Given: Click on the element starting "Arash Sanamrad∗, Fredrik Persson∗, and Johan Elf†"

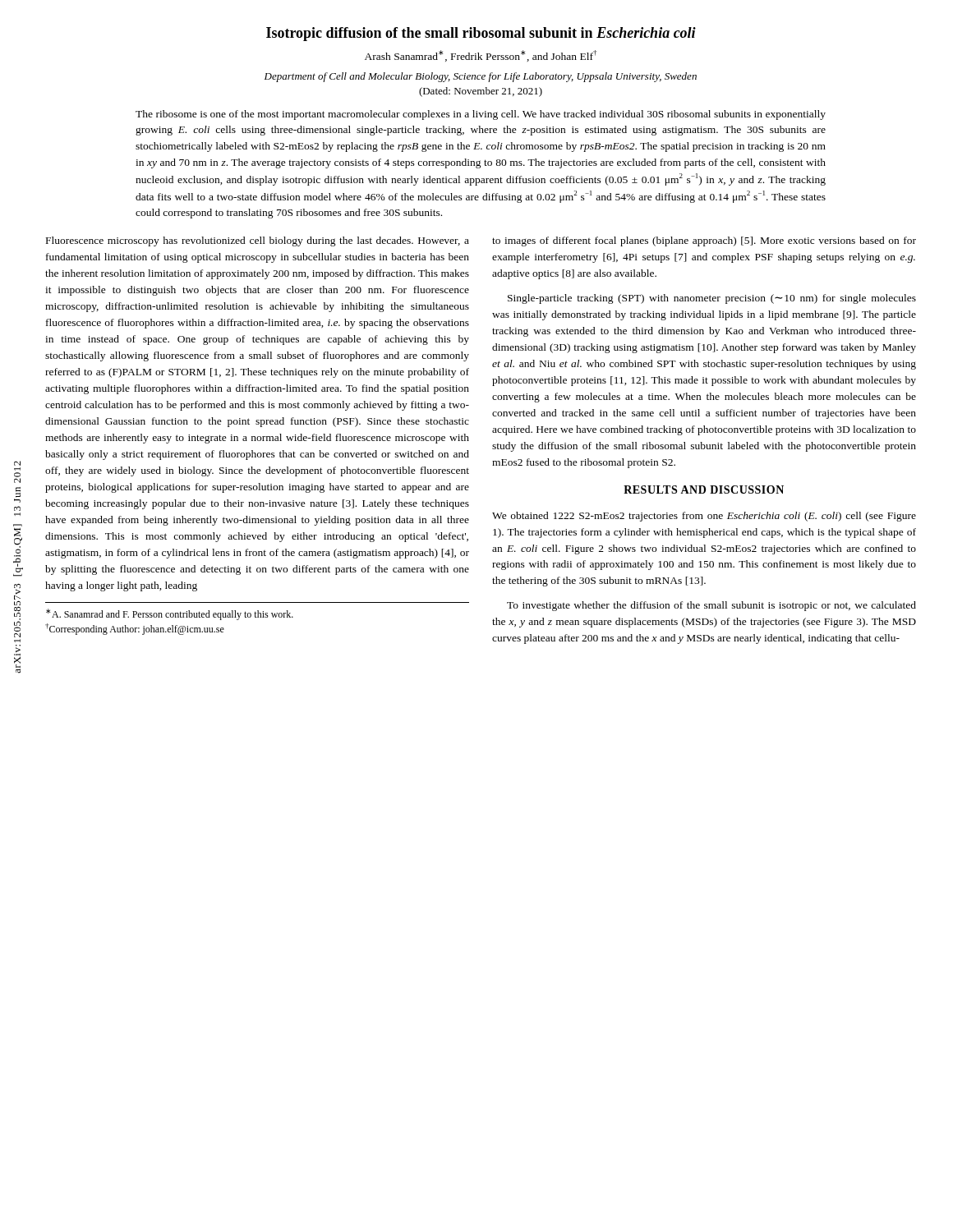Looking at the screenshot, I should (481, 56).
